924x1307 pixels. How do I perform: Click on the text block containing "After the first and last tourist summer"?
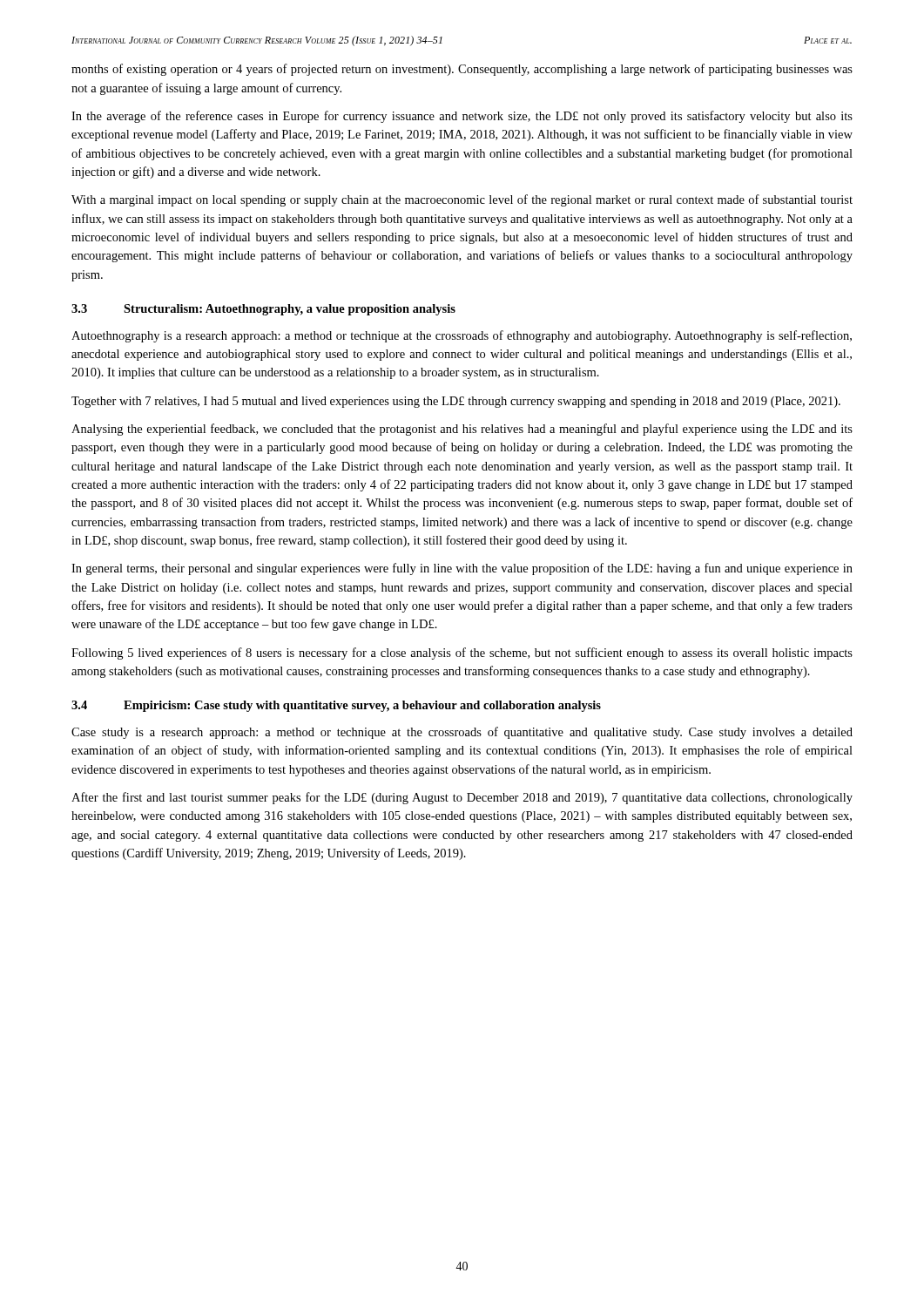[462, 825]
